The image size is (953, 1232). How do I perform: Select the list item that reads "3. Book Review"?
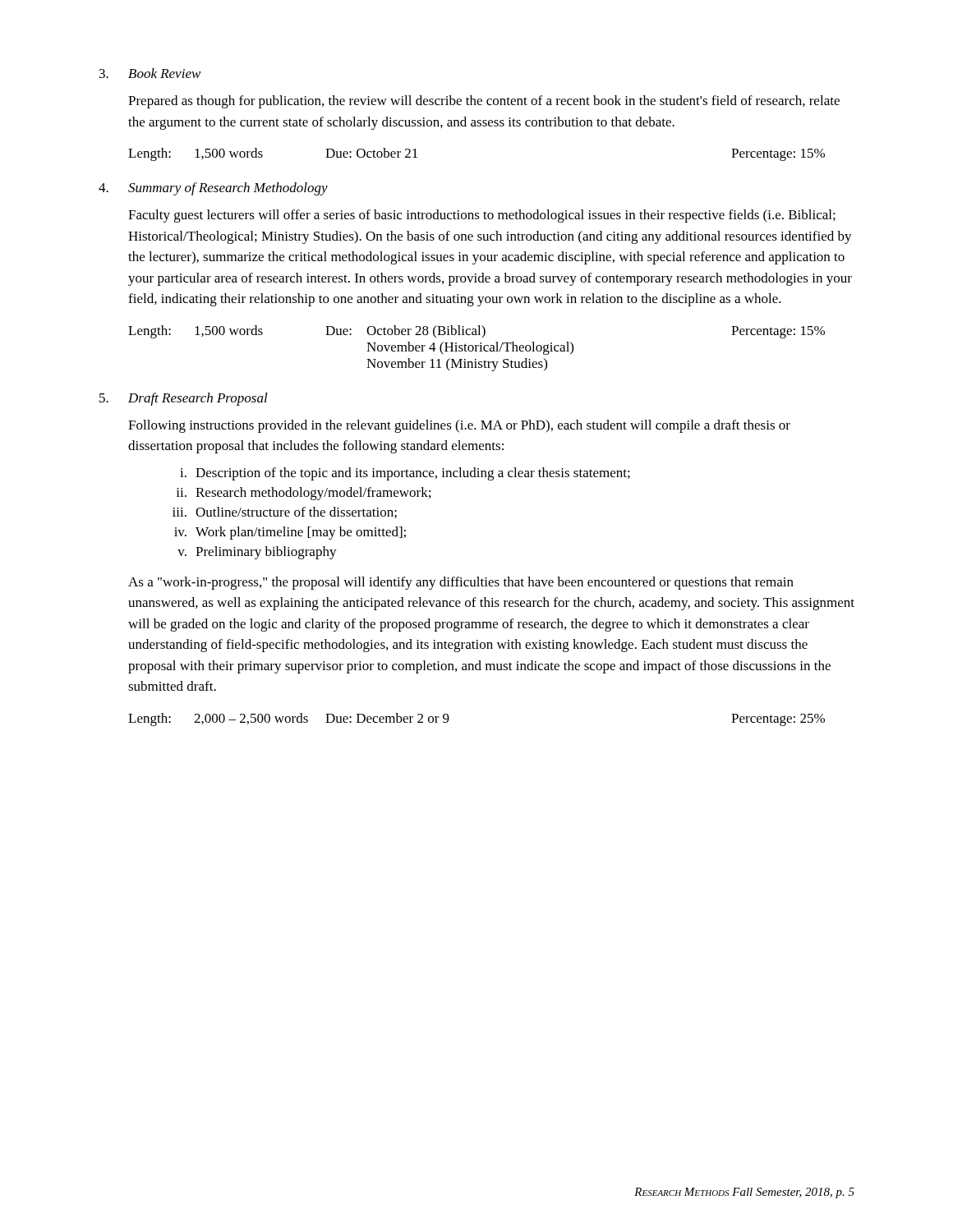(x=150, y=74)
